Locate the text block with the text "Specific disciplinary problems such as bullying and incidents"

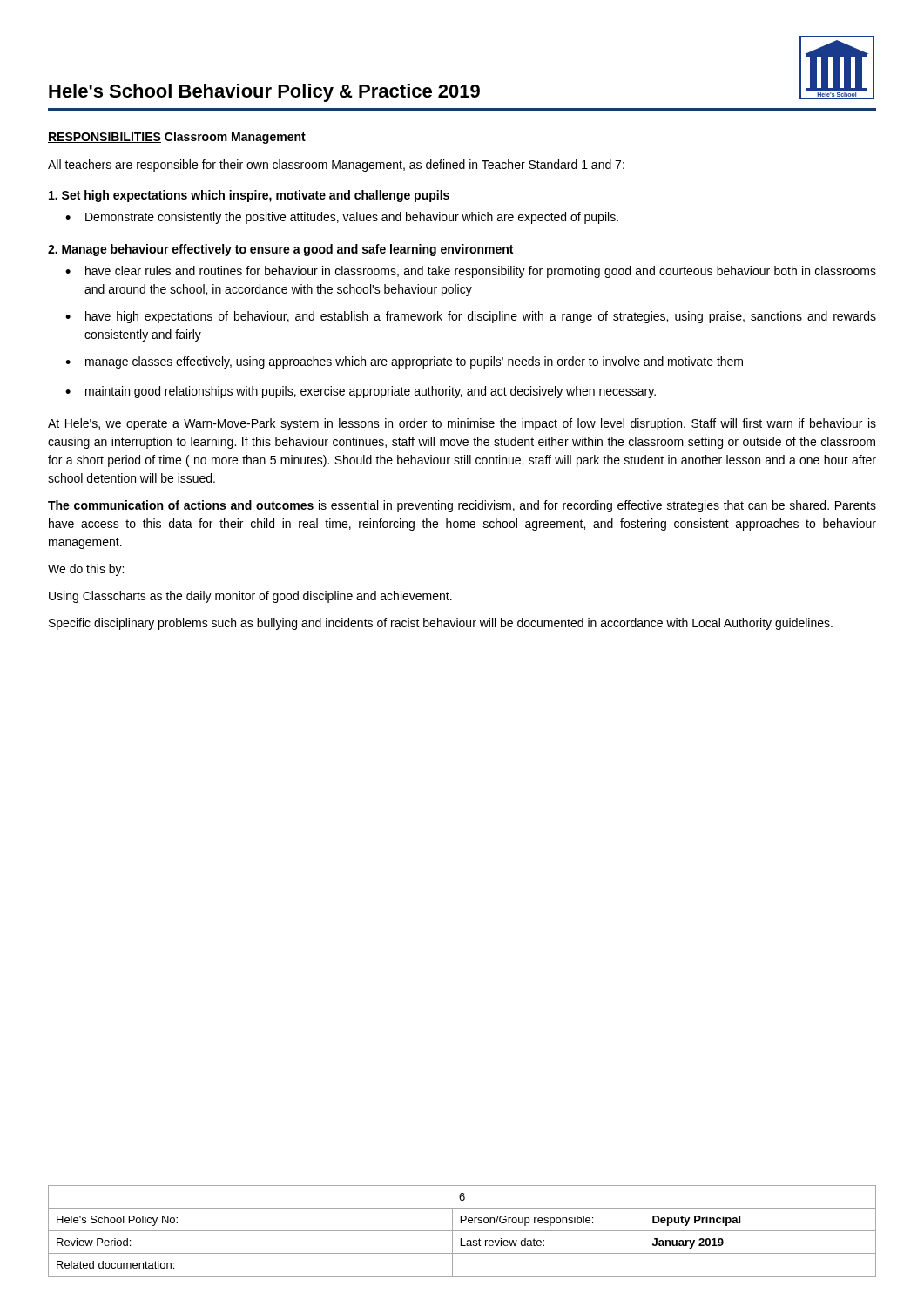(441, 623)
